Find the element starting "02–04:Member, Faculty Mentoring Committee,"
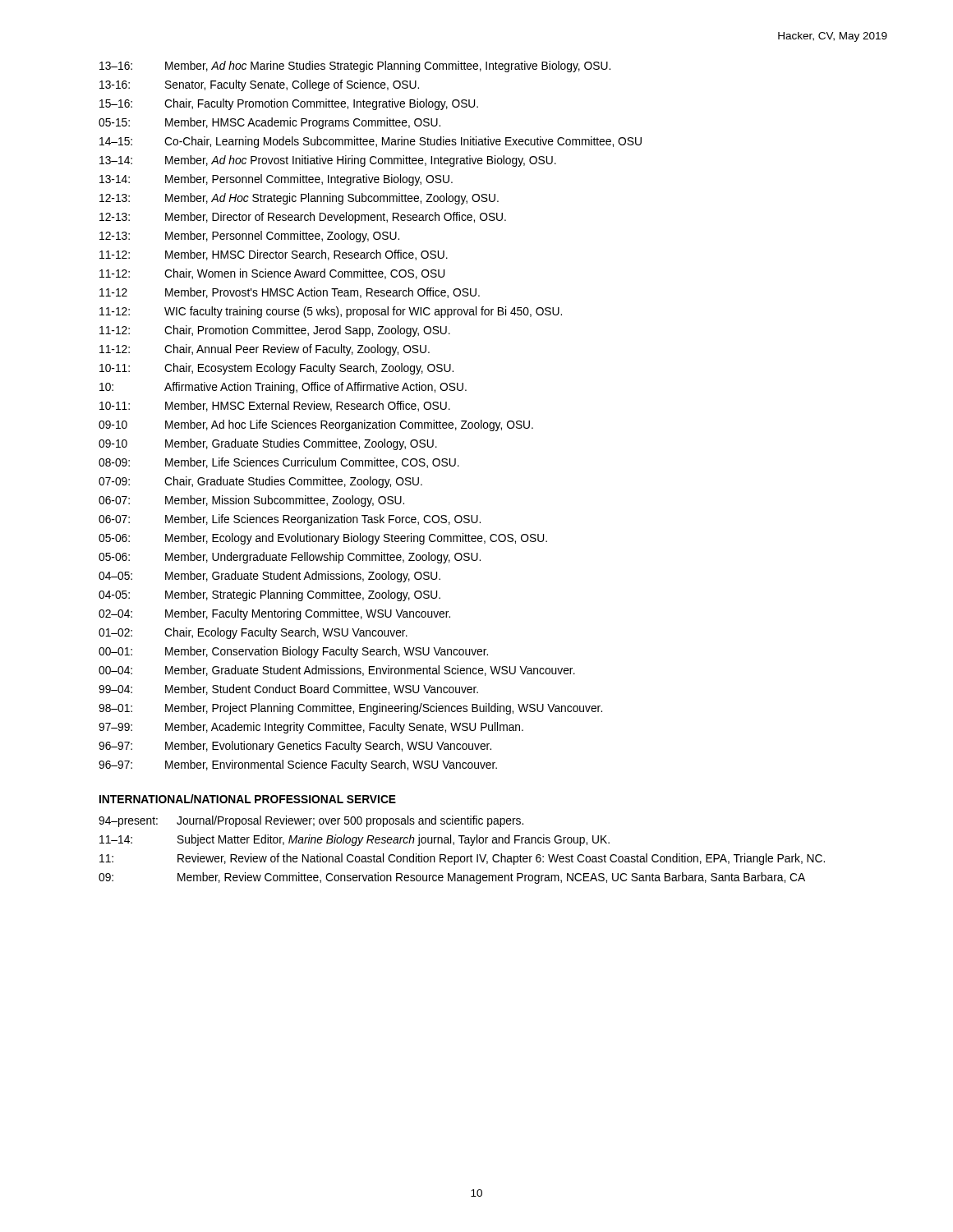Viewport: 953px width, 1232px height. [x=274, y=614]
